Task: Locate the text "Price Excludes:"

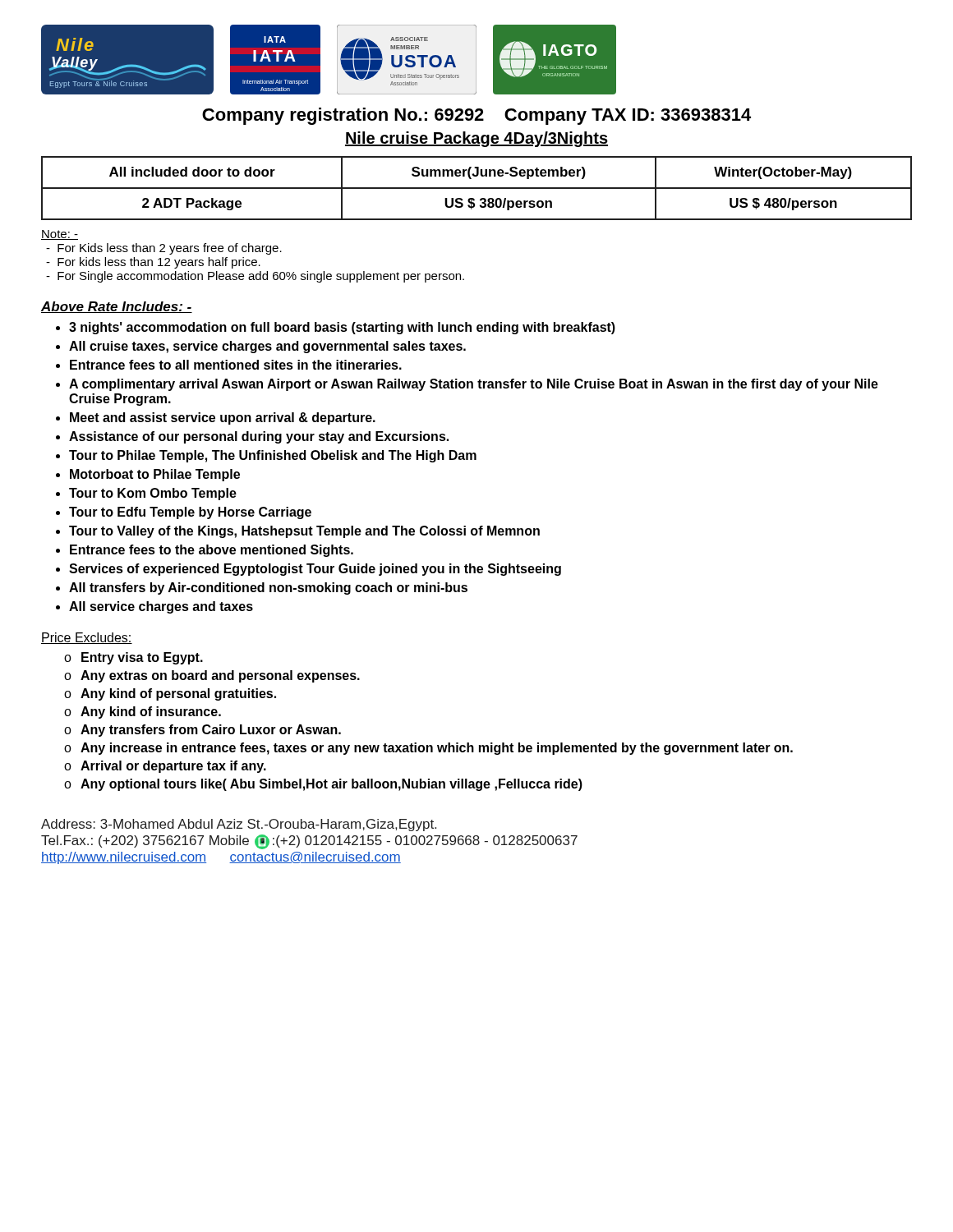Action: [86, 638]
